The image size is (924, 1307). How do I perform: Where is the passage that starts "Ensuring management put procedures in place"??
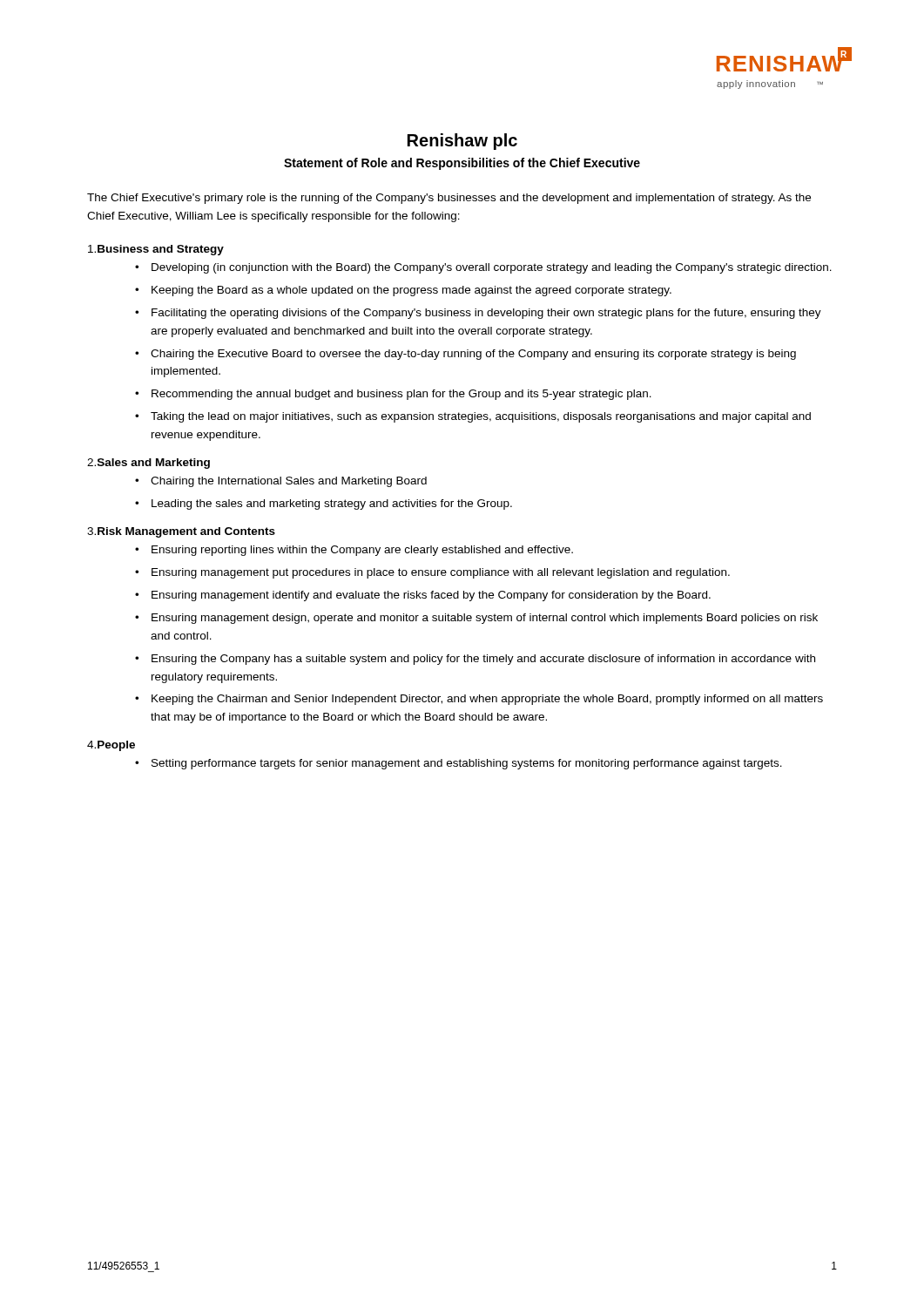coord(441,572)
